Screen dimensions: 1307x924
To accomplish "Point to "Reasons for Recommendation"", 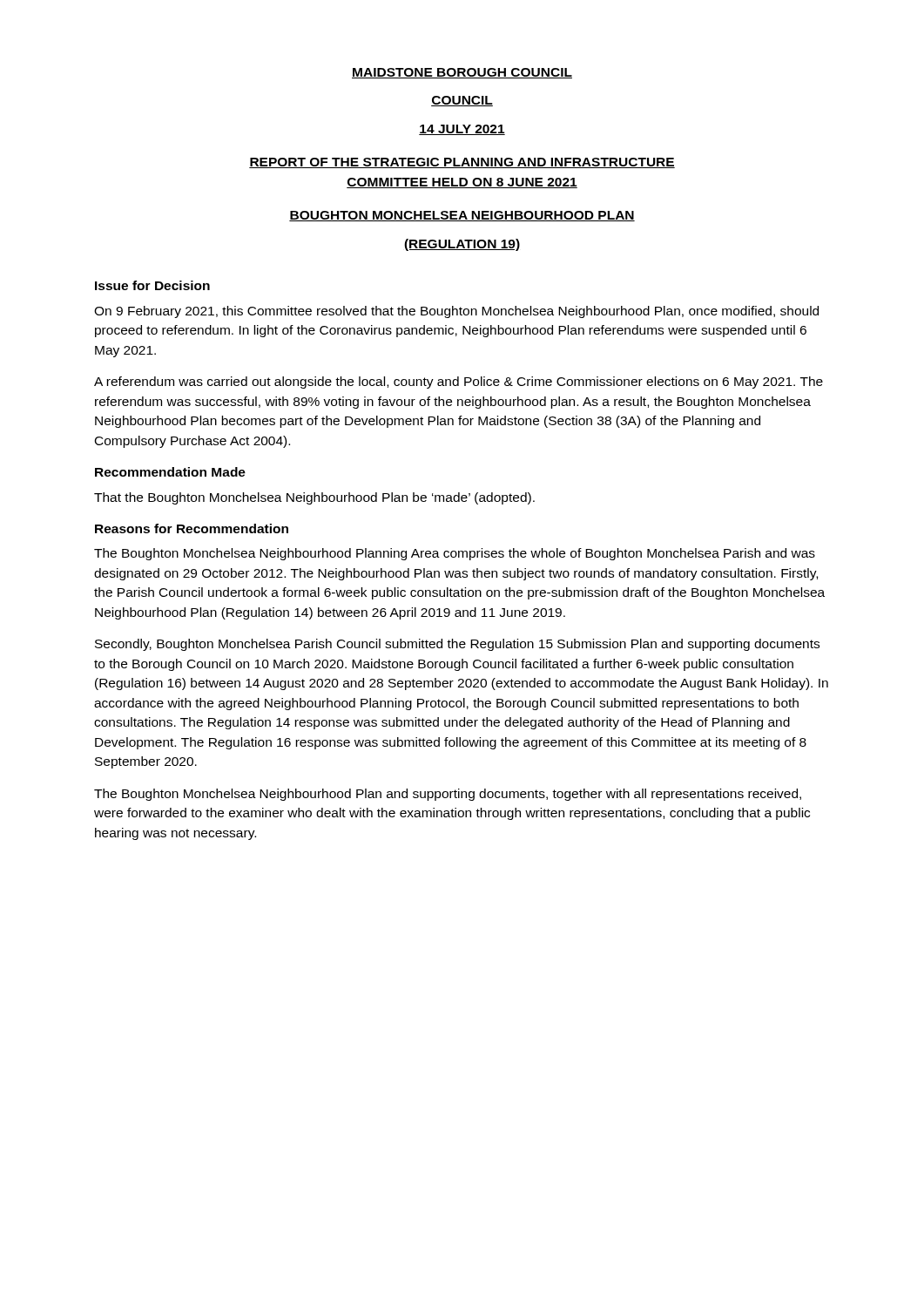I will tap(192, 528).
